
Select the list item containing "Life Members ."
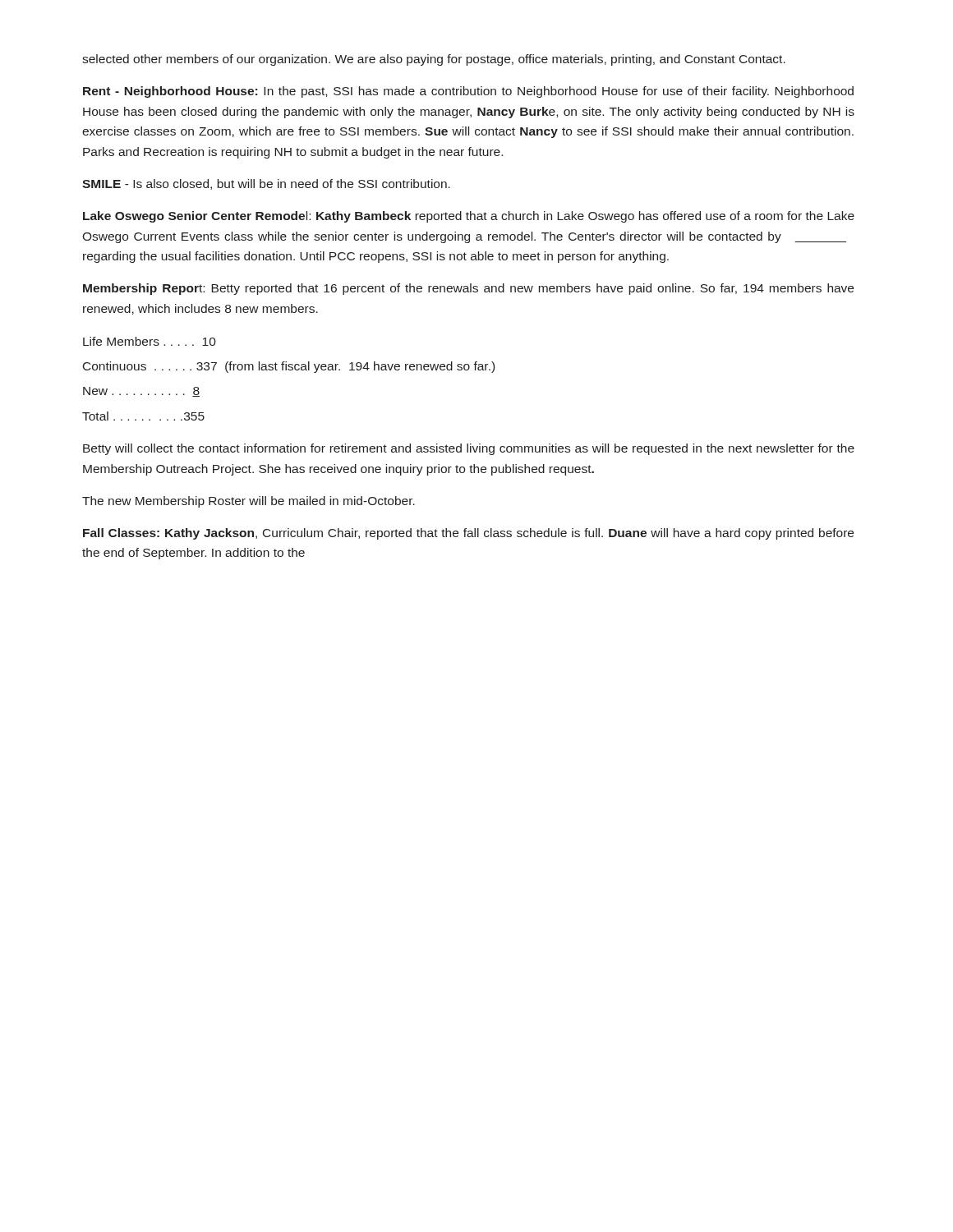[149, 341]
